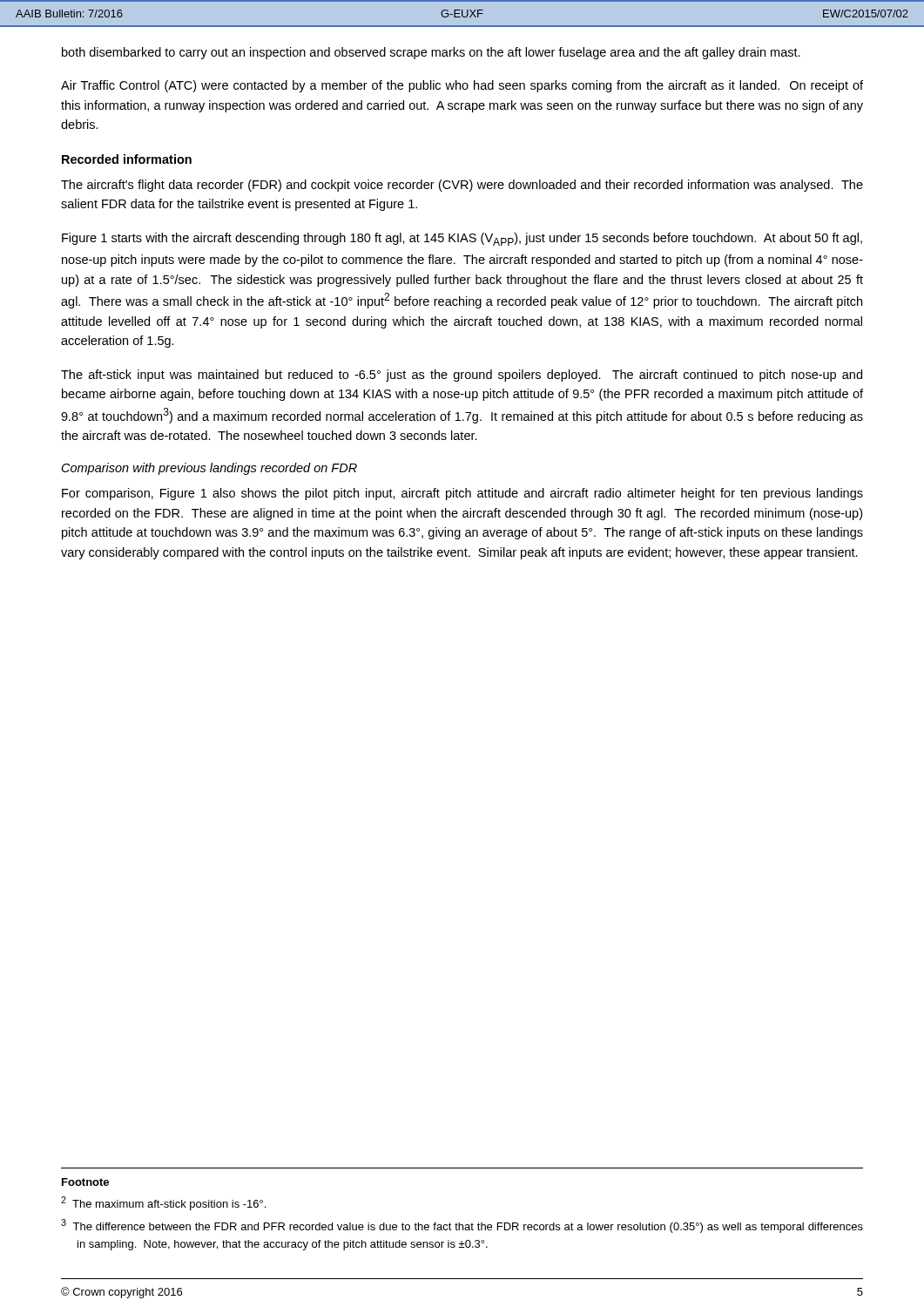The width and height of the screenshot is (924, 1307).
Task: Locate the text starting "The aft-stick input"
Action: 462,405
